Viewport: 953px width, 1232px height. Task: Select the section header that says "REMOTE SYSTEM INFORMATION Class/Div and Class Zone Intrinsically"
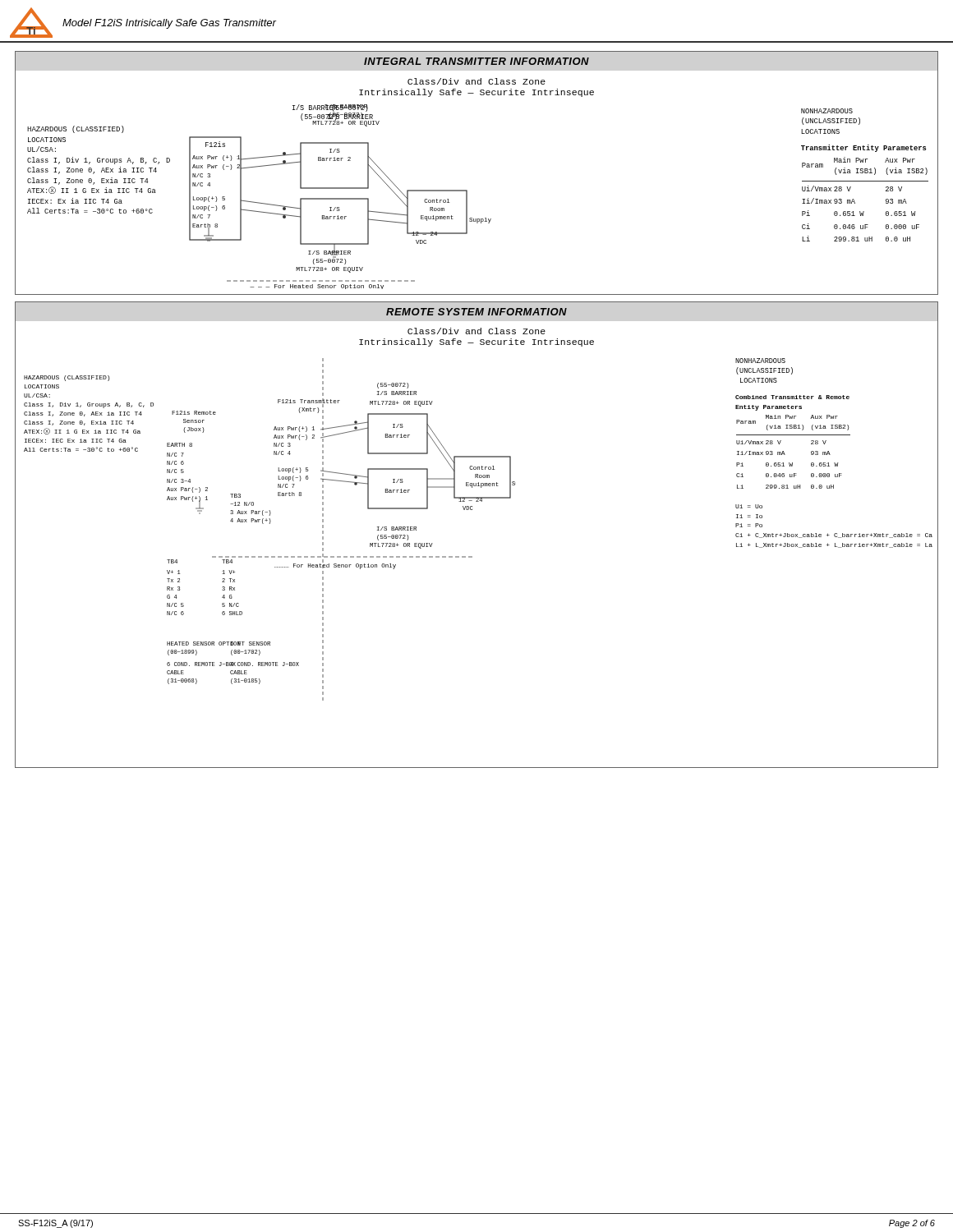(x=476, y=312)
